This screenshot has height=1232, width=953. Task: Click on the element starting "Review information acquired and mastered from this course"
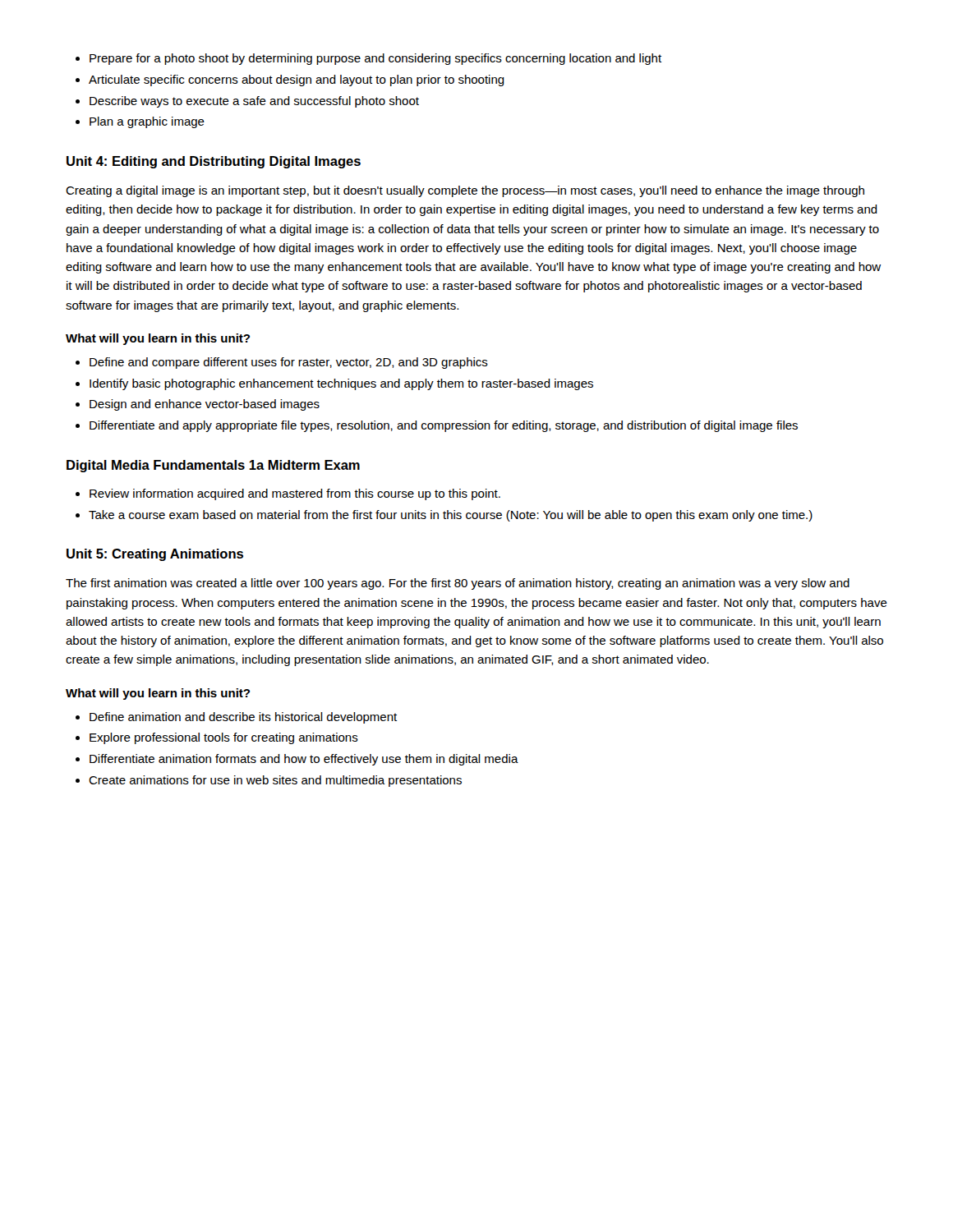point(476,504)
